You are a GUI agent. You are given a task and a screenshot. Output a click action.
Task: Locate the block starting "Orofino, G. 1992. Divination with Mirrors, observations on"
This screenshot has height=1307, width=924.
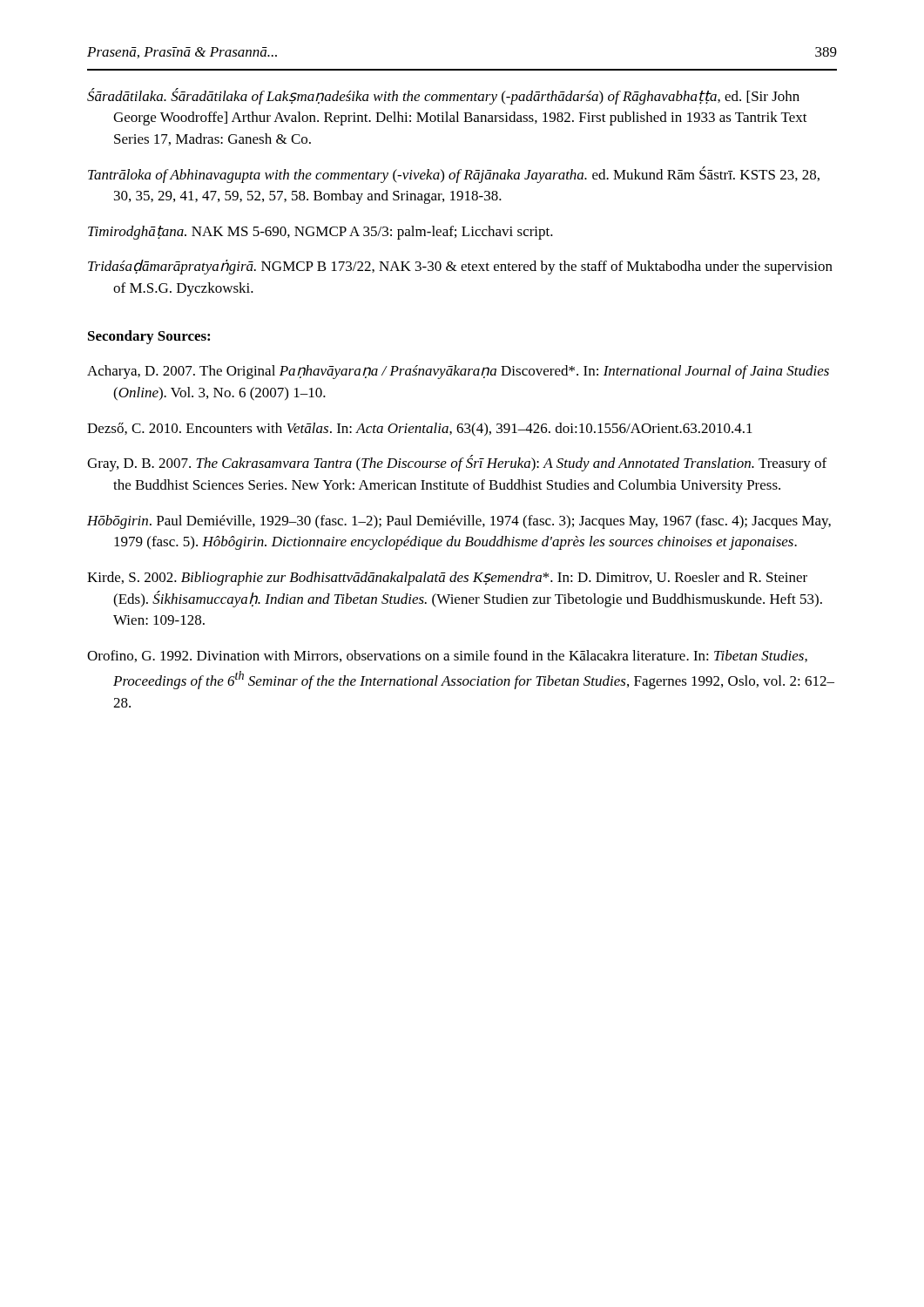pyautogui.click(x=461, y=679)
